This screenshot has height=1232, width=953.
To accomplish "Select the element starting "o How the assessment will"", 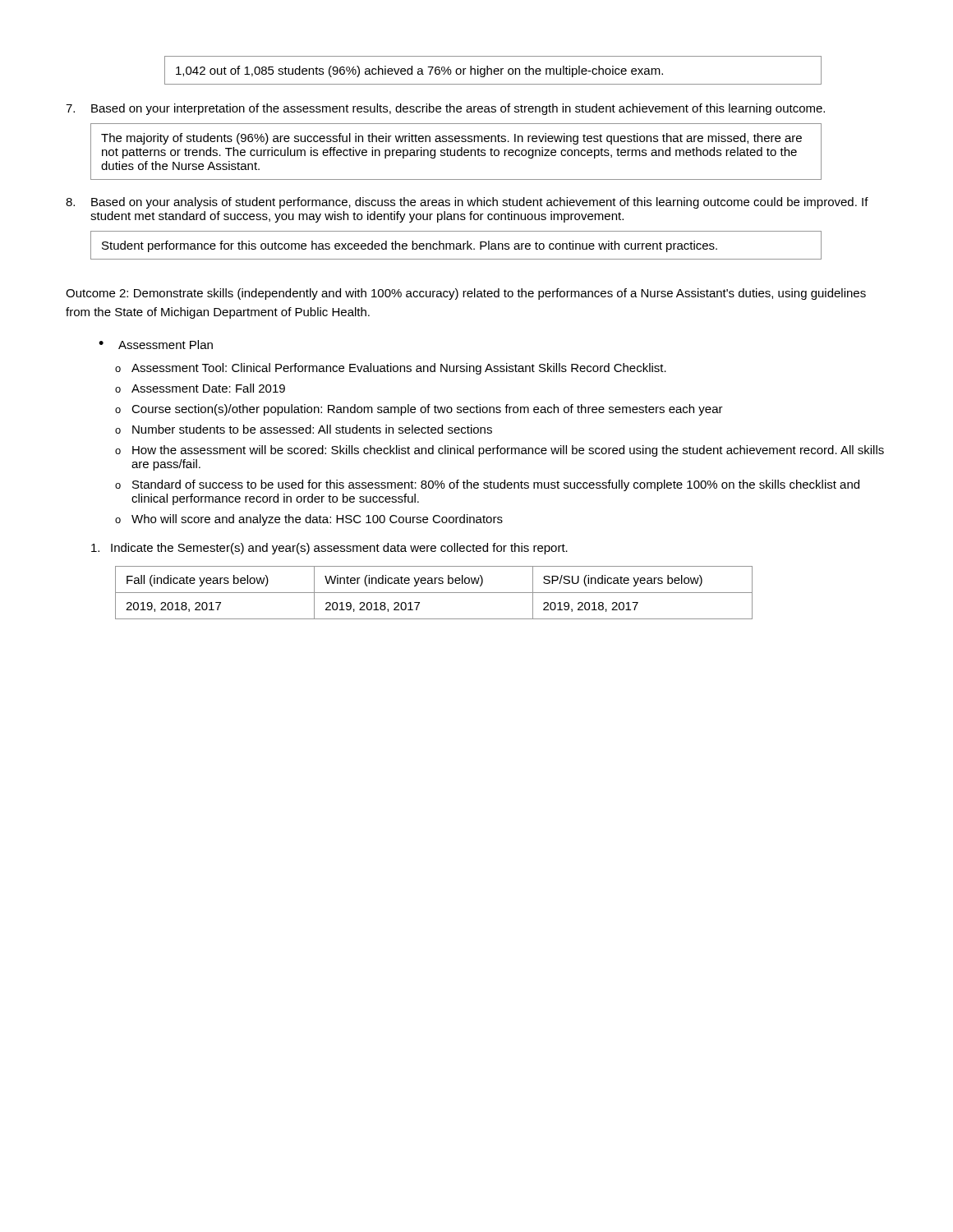I will [501, 457].
